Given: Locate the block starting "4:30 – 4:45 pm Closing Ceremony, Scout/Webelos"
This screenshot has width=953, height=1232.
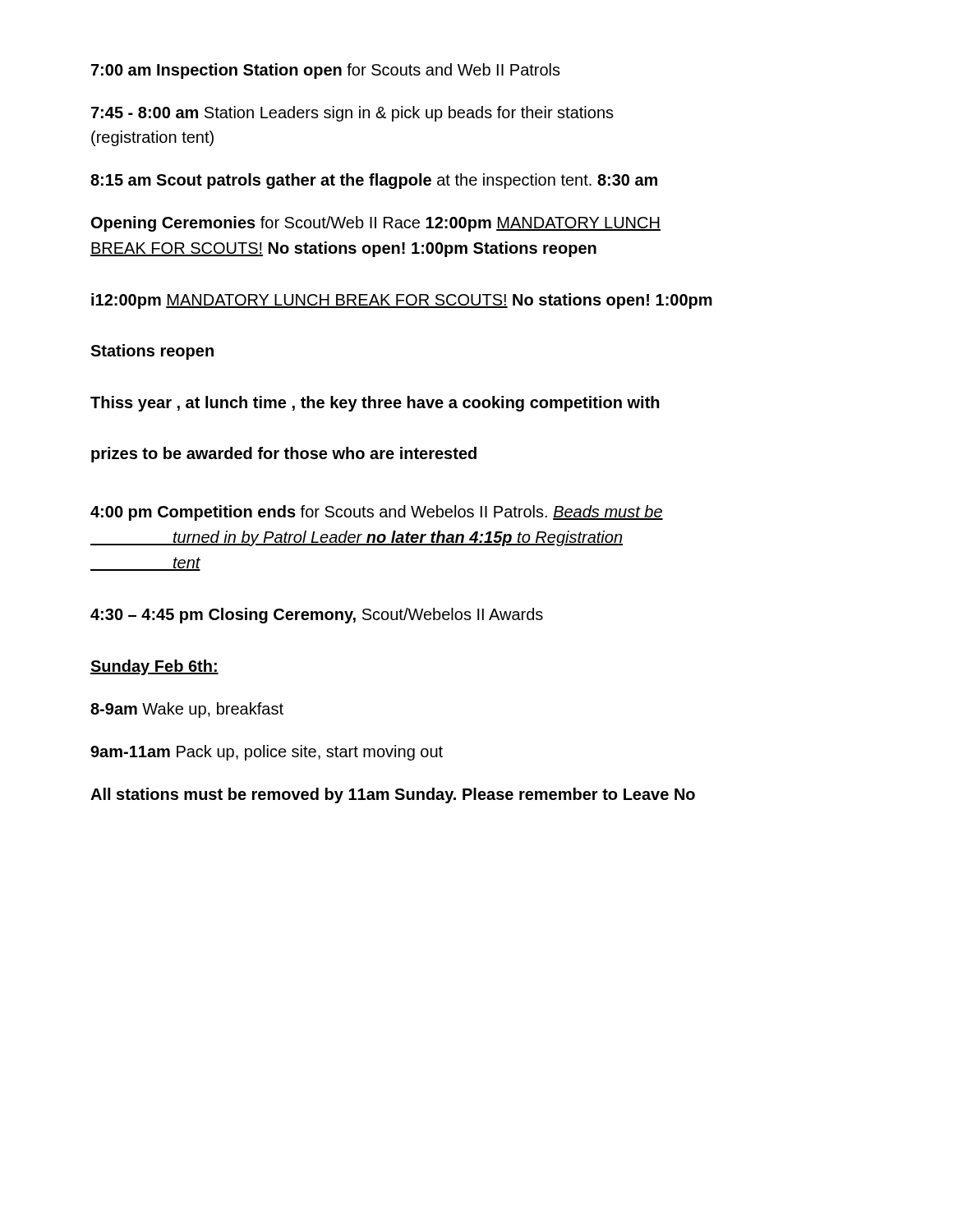Looking at the screenshot, I should coord(317,614).
